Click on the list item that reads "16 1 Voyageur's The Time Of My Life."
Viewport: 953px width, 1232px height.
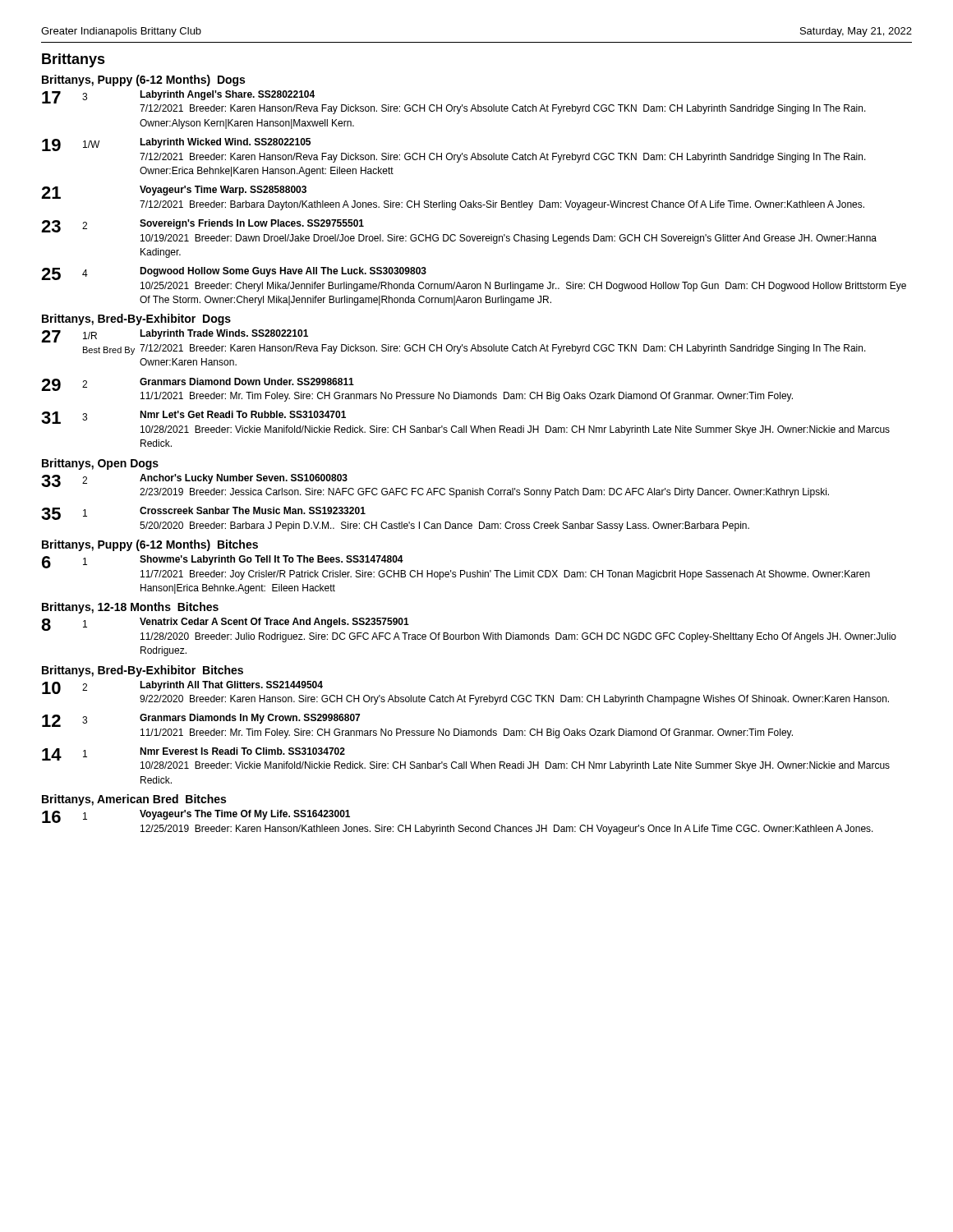(x=476, y=822)
